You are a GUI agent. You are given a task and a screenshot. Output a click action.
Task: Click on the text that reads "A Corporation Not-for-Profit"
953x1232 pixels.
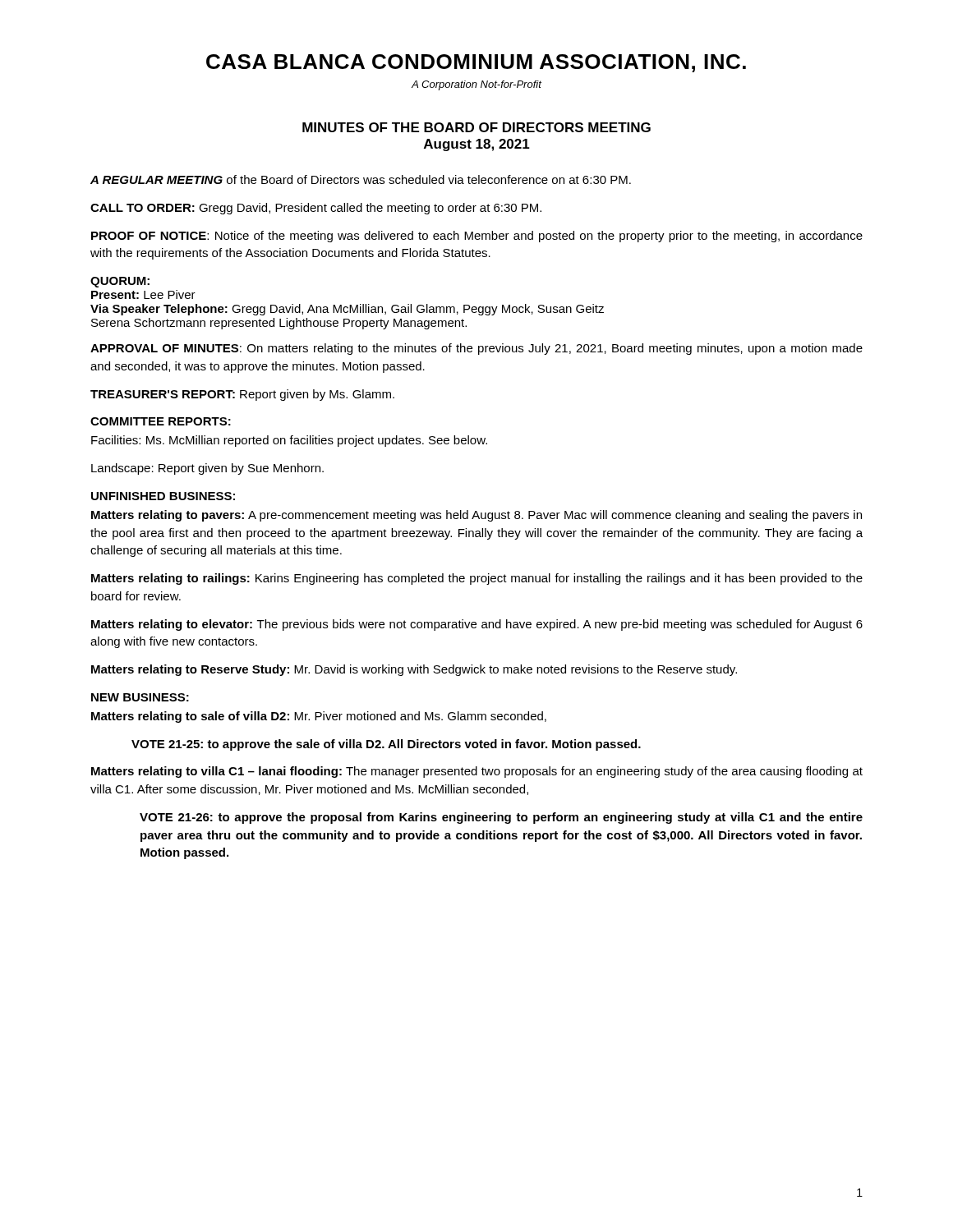476,84
